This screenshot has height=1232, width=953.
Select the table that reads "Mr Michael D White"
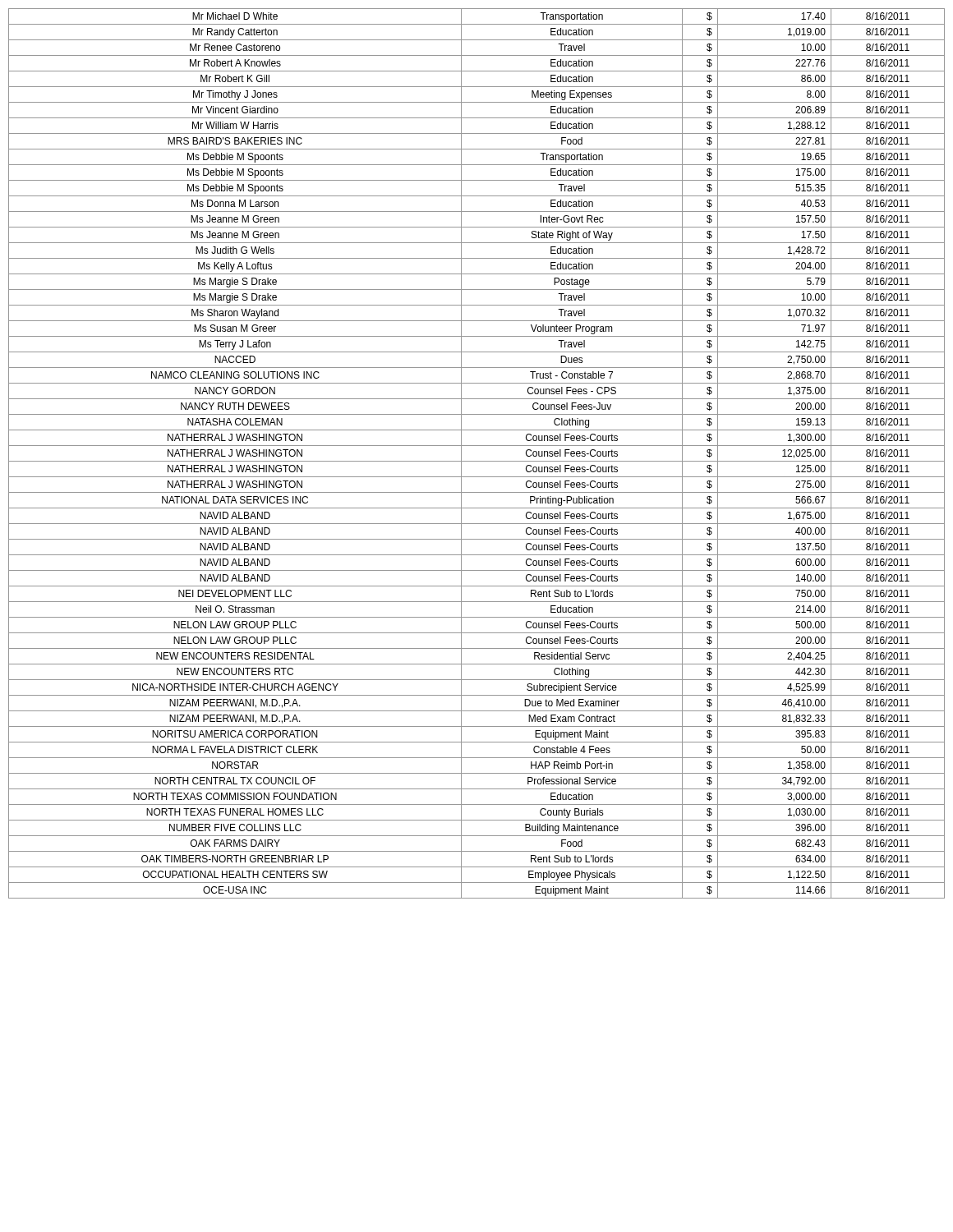point(476,453)
